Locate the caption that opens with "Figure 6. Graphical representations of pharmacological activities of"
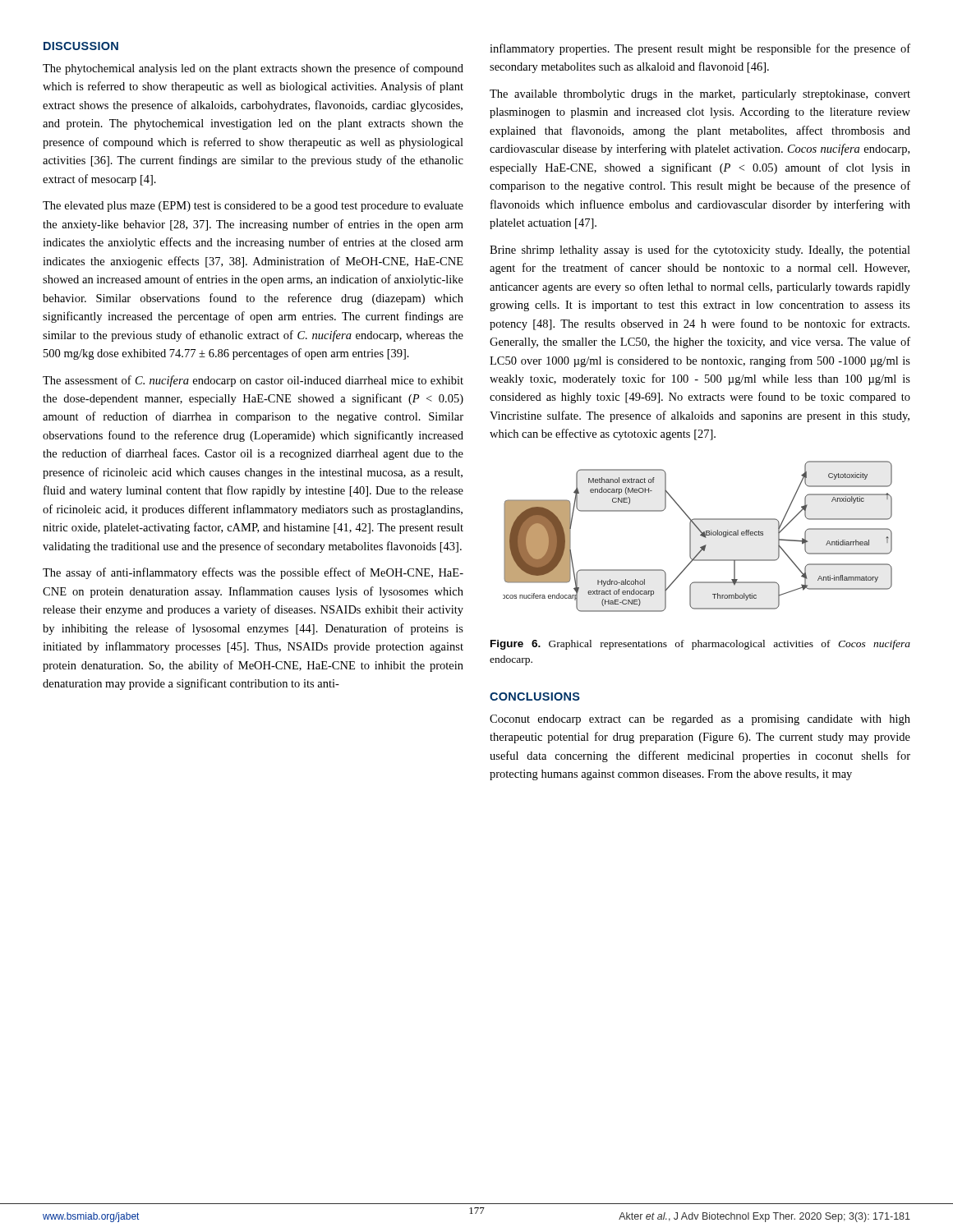This screenshot has width=953, height=1232. pyautogui.click(x=700, y=651)
